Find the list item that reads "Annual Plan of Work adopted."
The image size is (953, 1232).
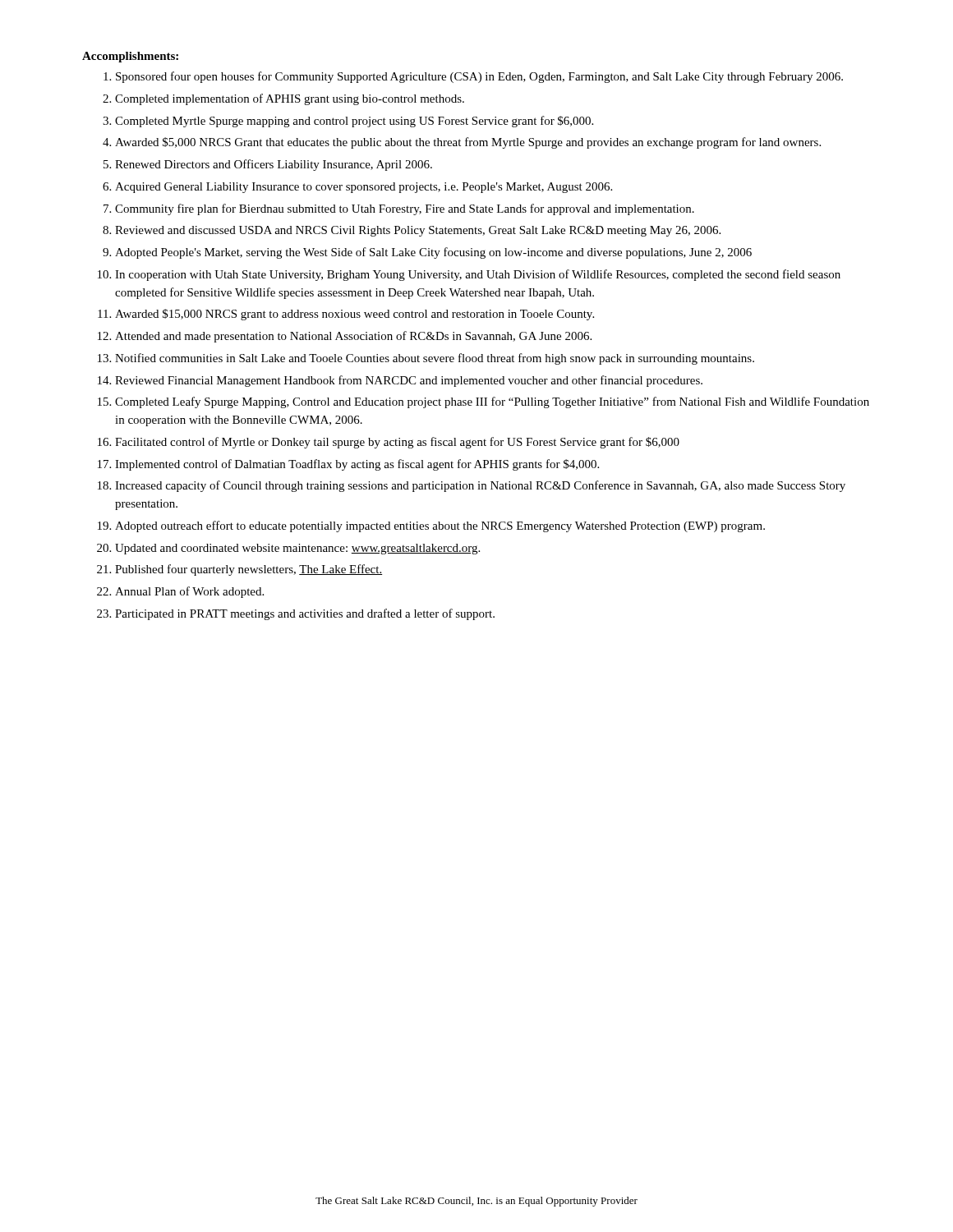[x=189, y=592]
